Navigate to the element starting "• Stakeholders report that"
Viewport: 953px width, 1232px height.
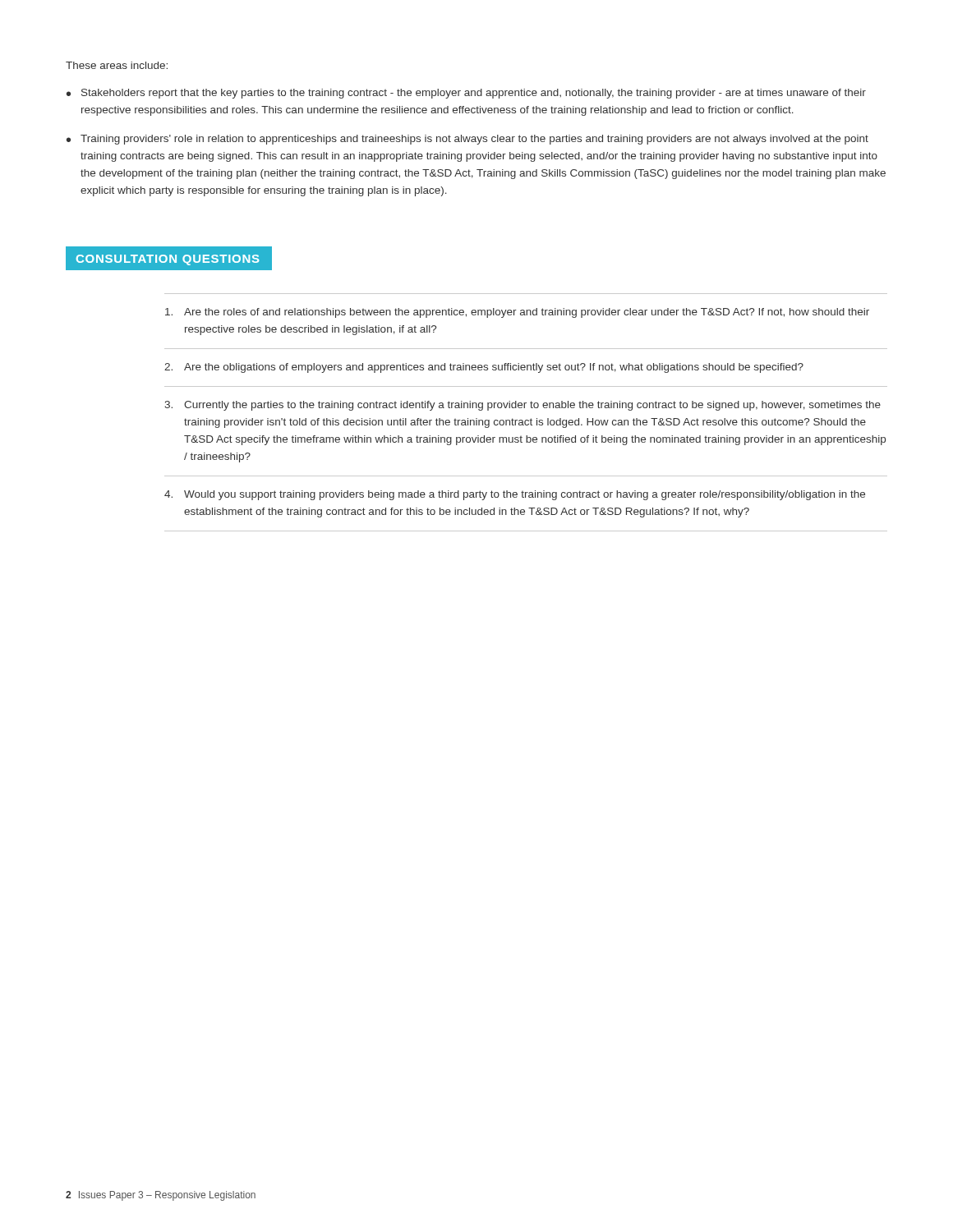[x=476, y=102]
